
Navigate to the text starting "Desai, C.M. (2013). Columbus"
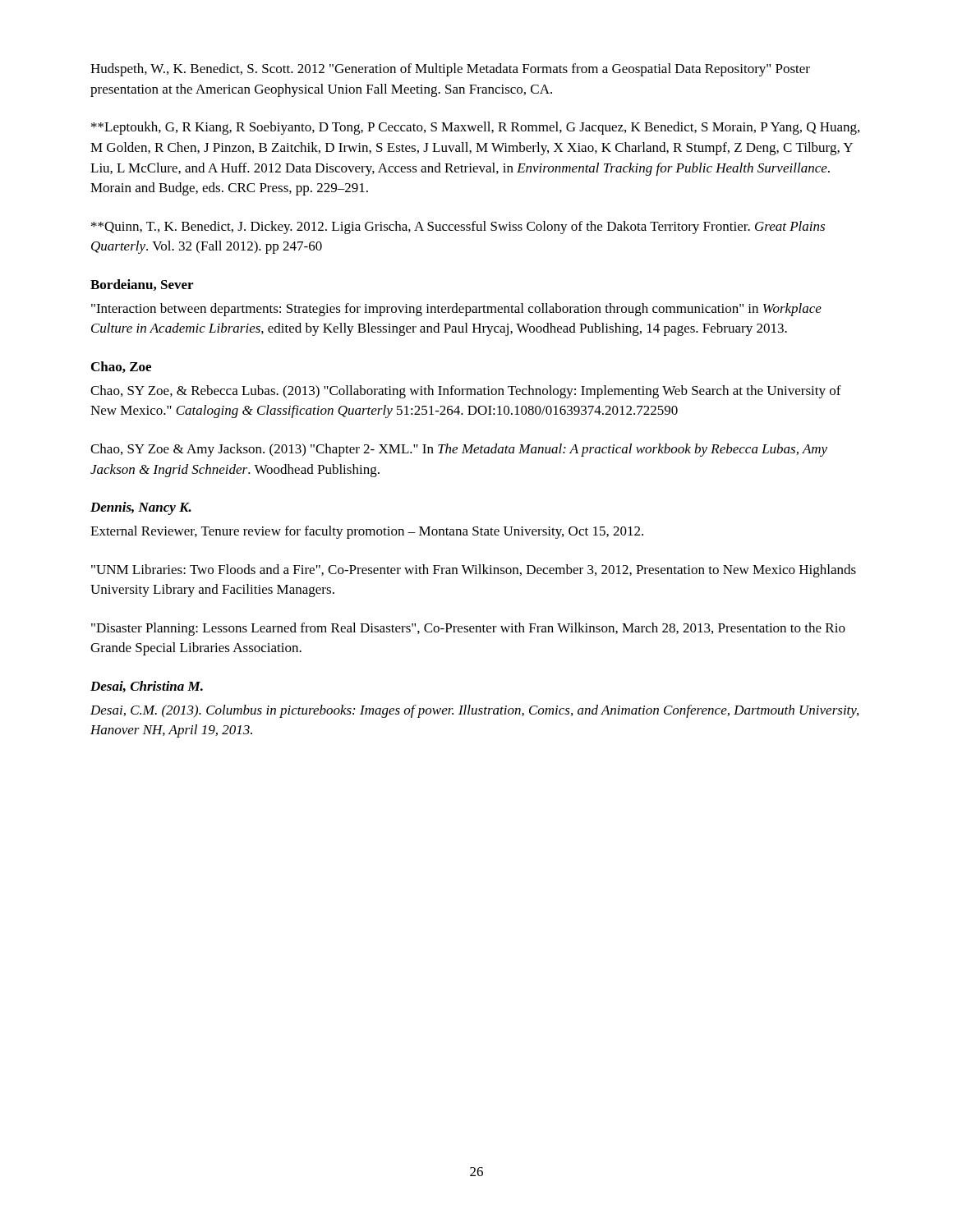(x=475, y=720)
